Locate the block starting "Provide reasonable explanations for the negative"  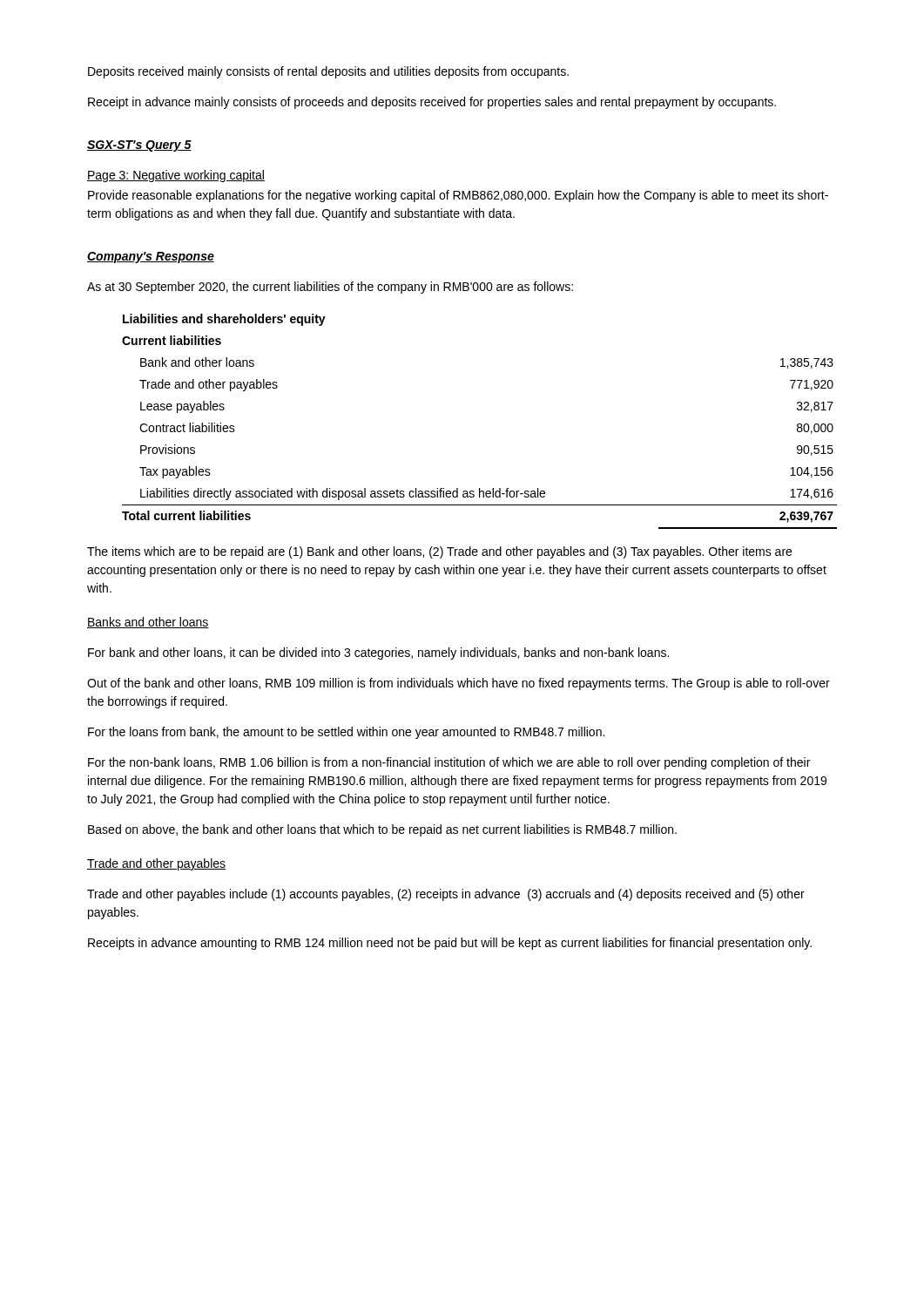[458, 204]
